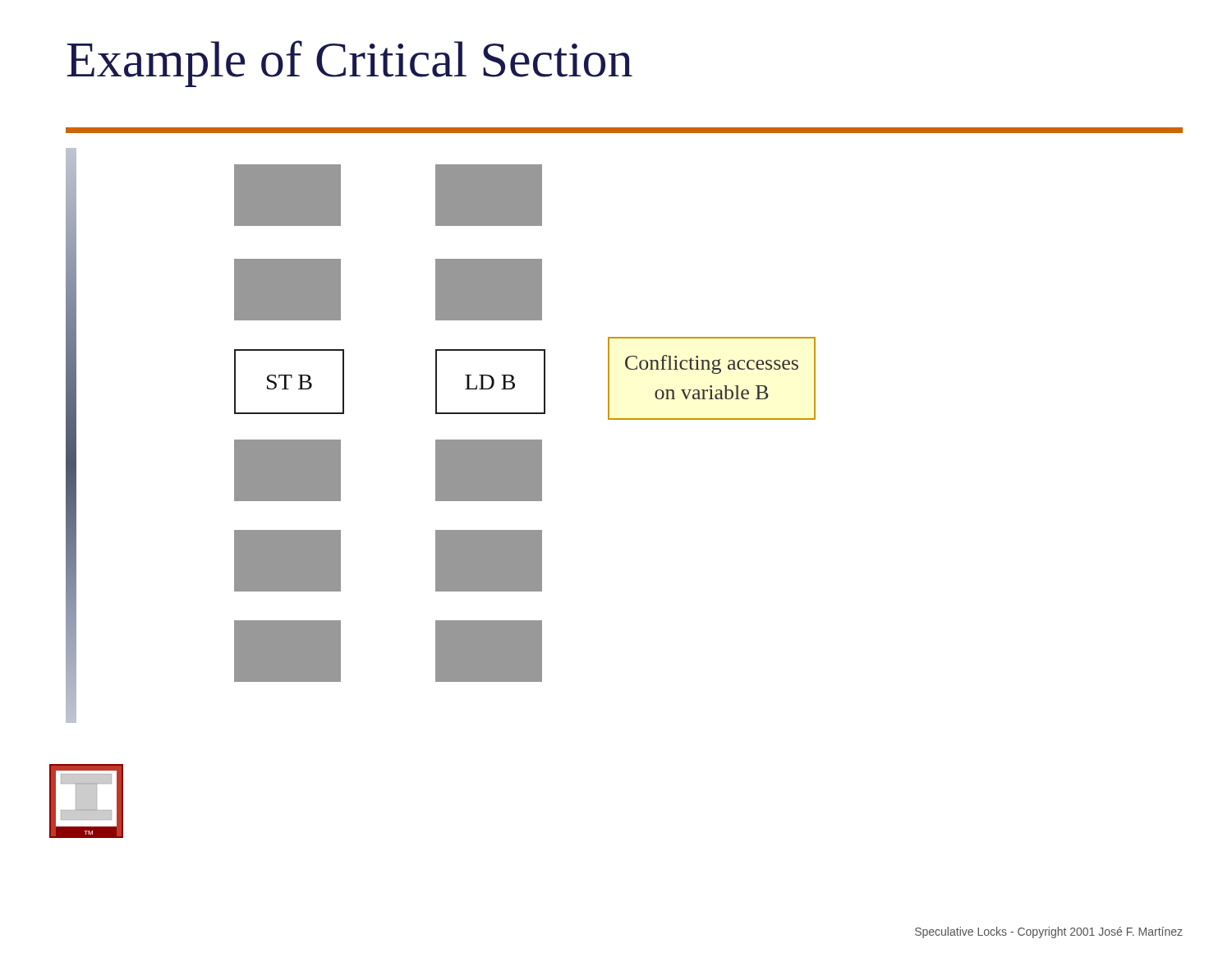Find the schematic
This screenshot has width=1232, height=953.
click(x=591, y=493)
